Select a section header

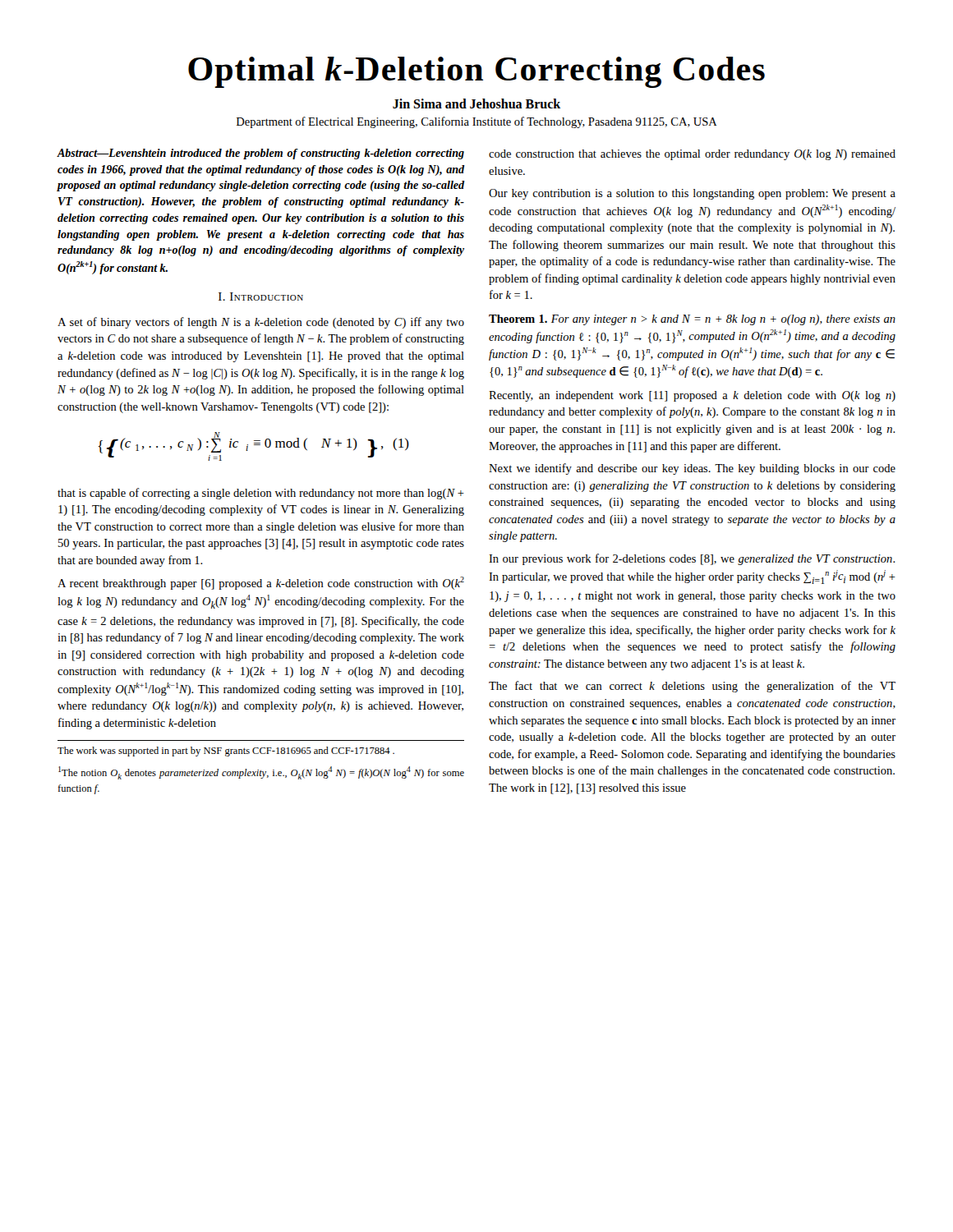click(x=261, y=296)
